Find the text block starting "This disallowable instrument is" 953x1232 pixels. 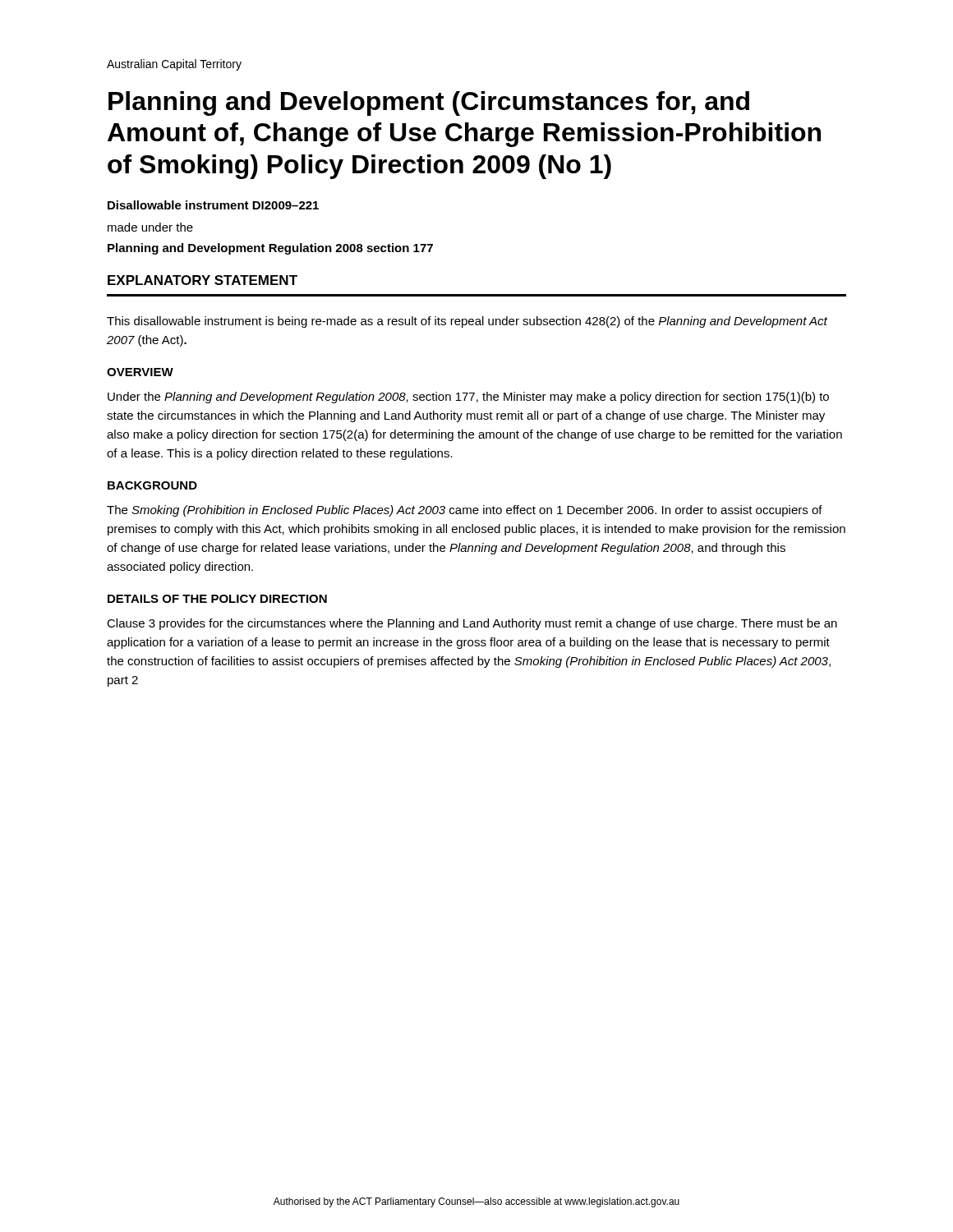(467, 330)
